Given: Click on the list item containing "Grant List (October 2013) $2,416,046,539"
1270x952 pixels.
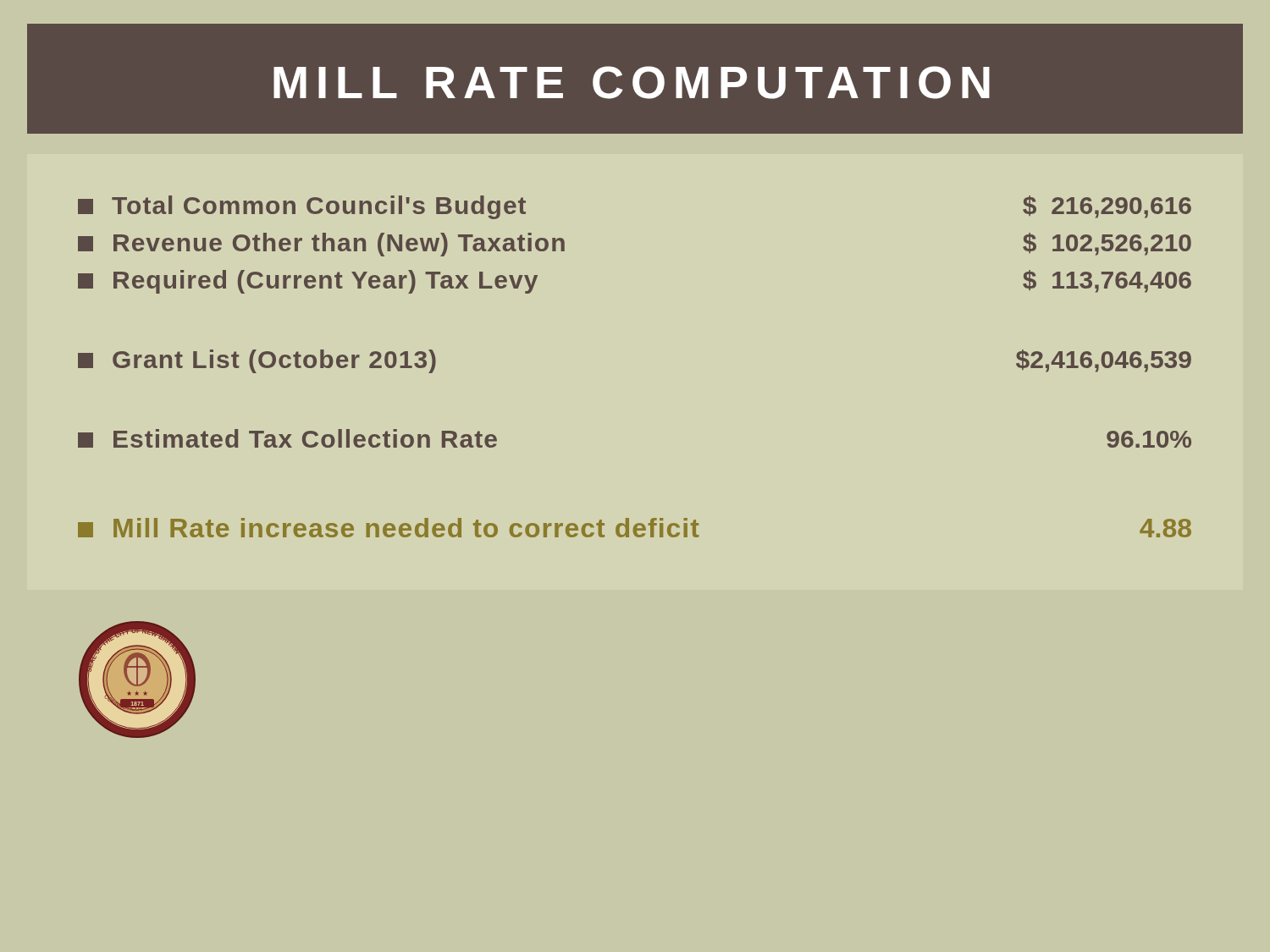Looking at the screenshot, I should 253,361.
